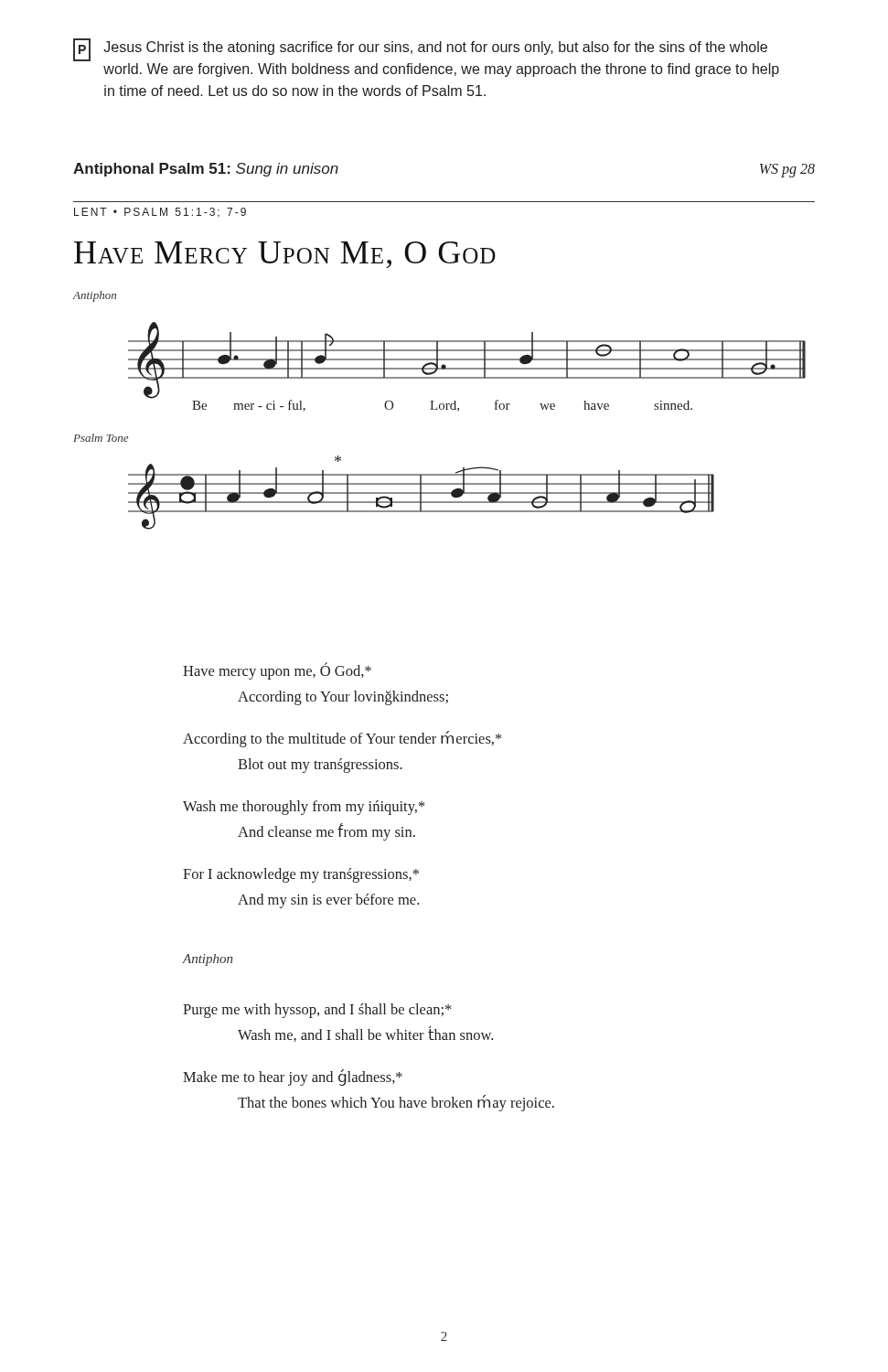The width and height of the screenshot is (888, 1372).
Task: Point to the region starting "PJesus Christ is the atoning"
Action: click(427, 70)
